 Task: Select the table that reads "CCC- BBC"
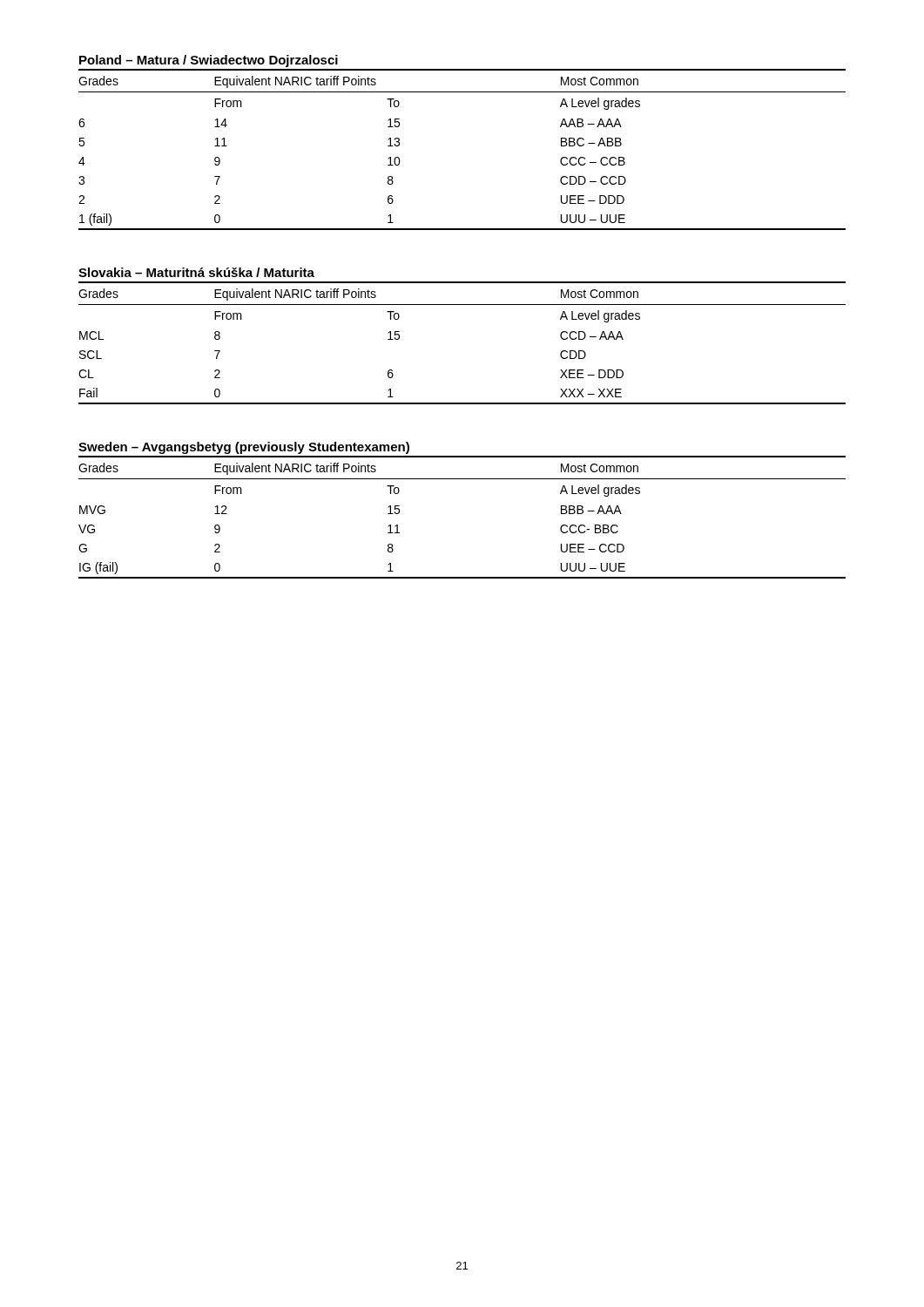tap(462, 517)
